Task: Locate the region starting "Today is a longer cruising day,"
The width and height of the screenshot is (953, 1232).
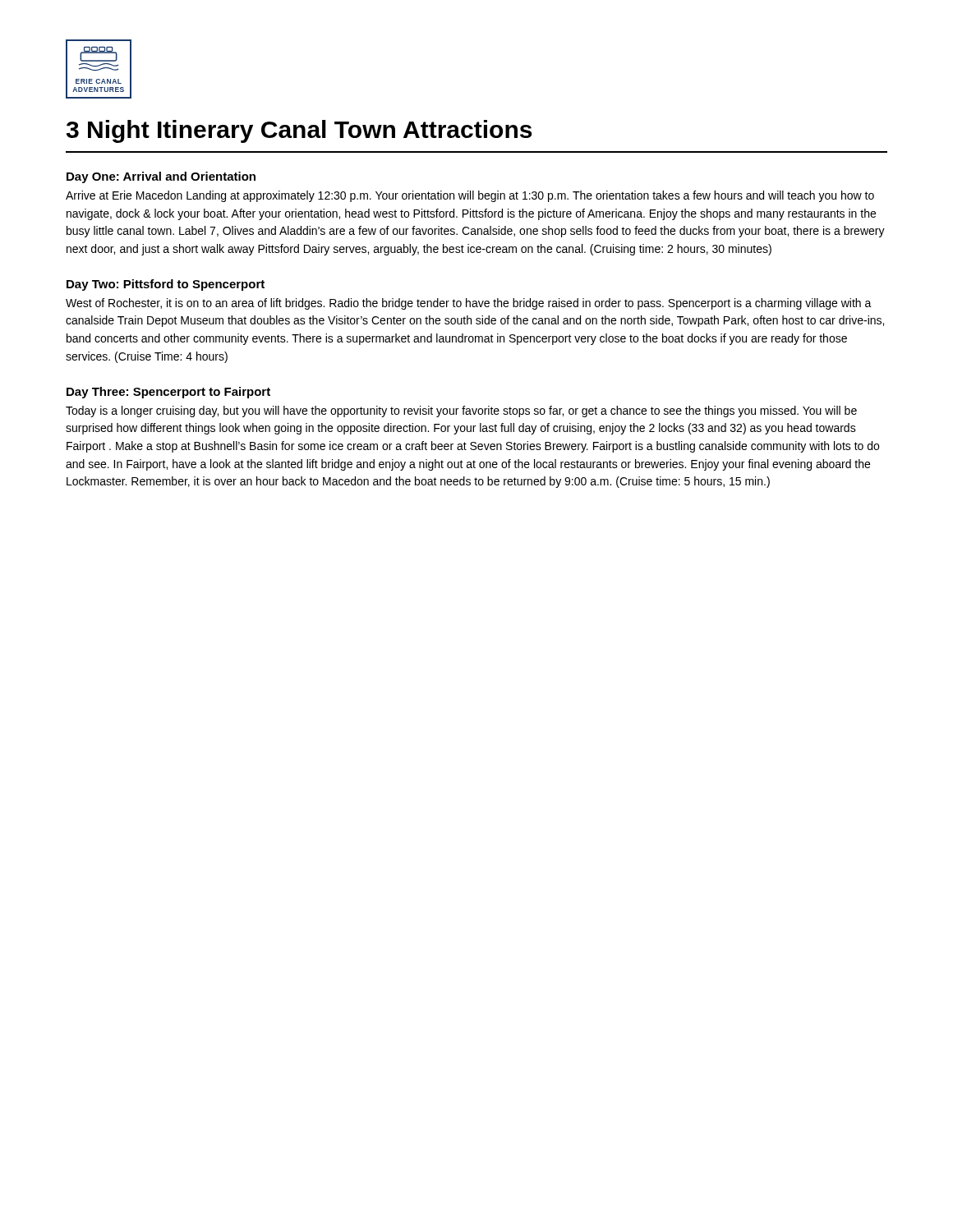Action: pyautogui.click(x=473, y=446)
